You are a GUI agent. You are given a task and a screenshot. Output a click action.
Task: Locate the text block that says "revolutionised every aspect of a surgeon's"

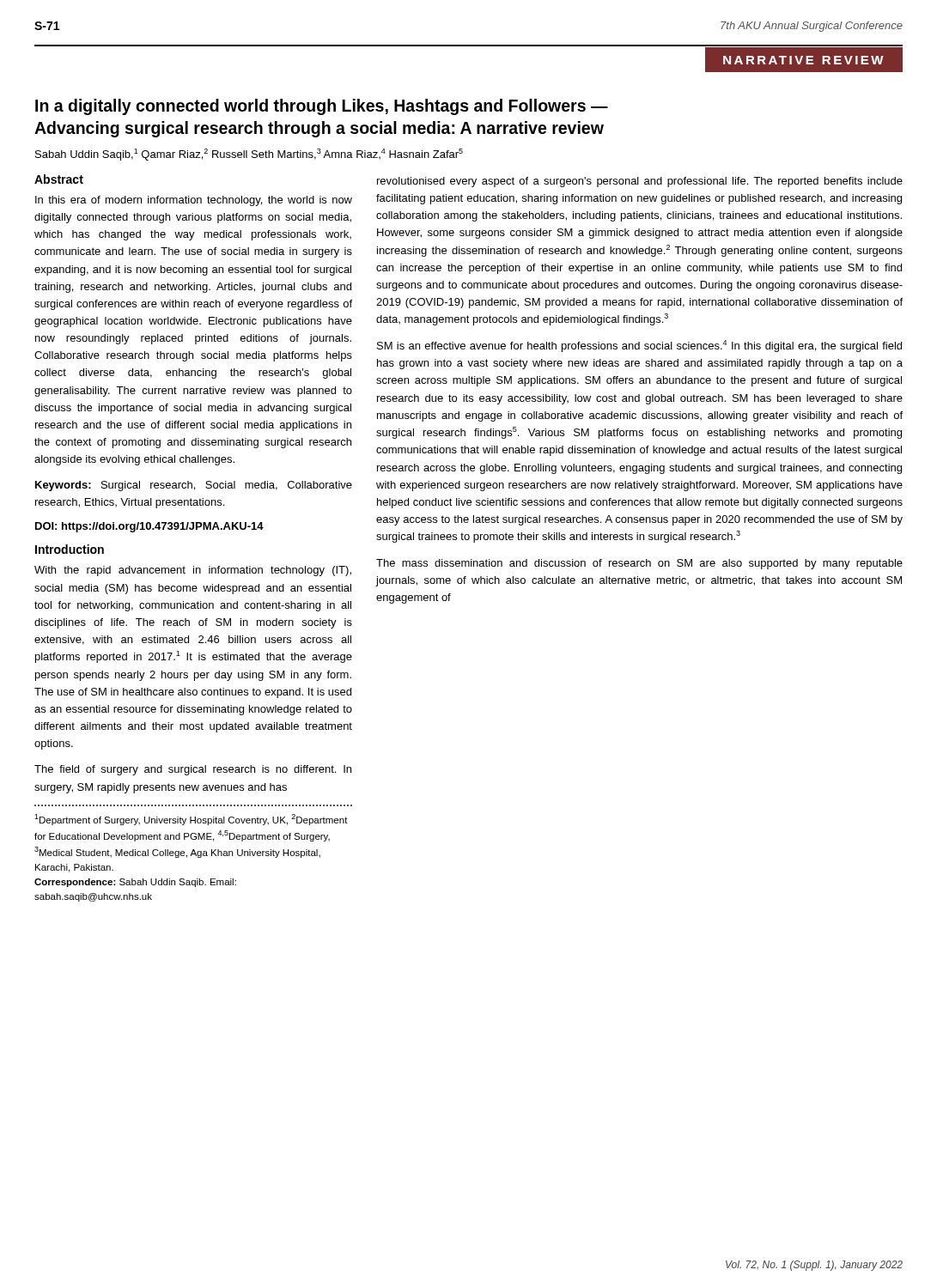point(639,250)
